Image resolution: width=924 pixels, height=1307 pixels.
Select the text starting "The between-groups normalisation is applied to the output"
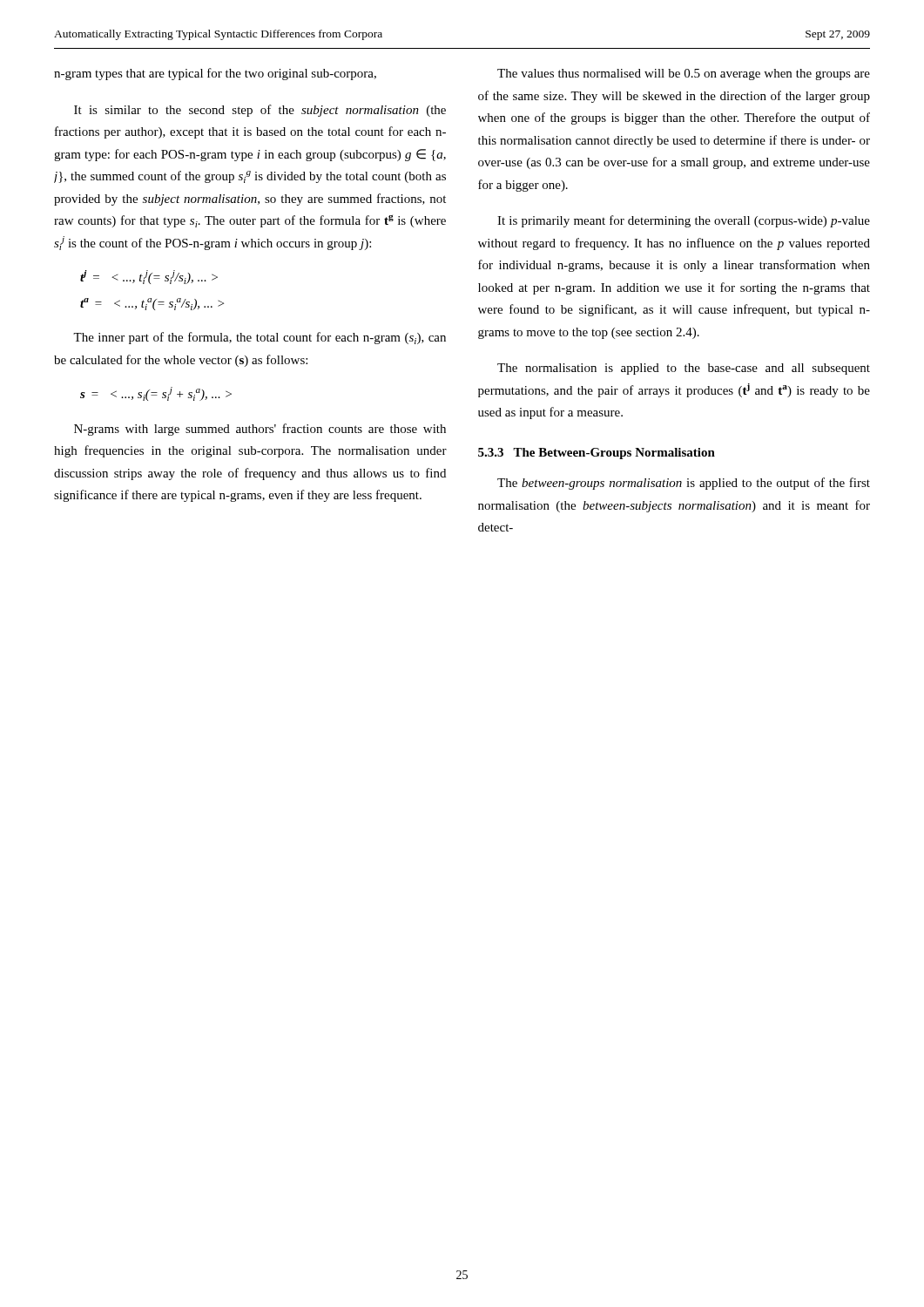pos(674,505)
